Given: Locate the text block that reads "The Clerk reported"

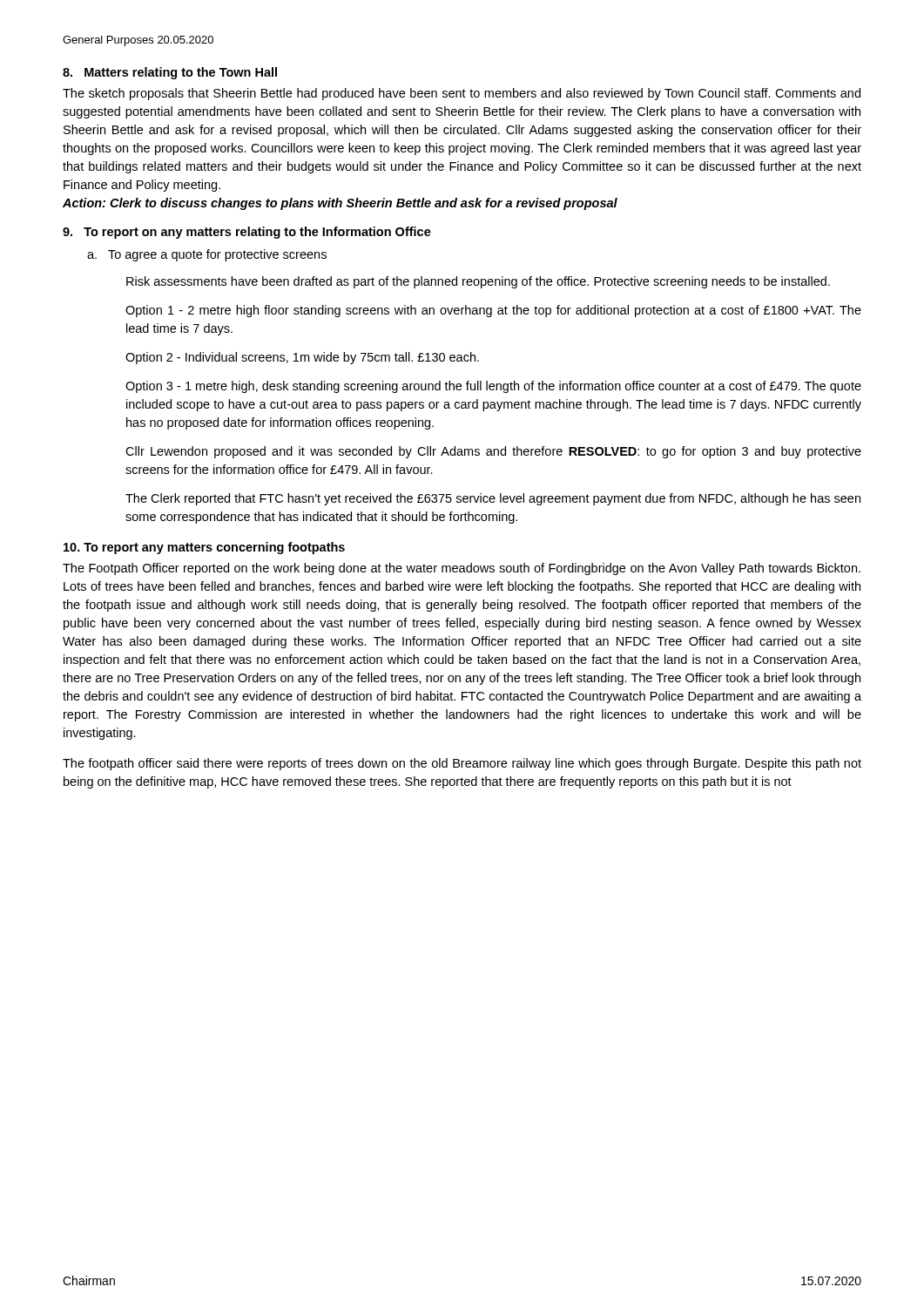Looking at the screenshot, I should coord(493,508).
